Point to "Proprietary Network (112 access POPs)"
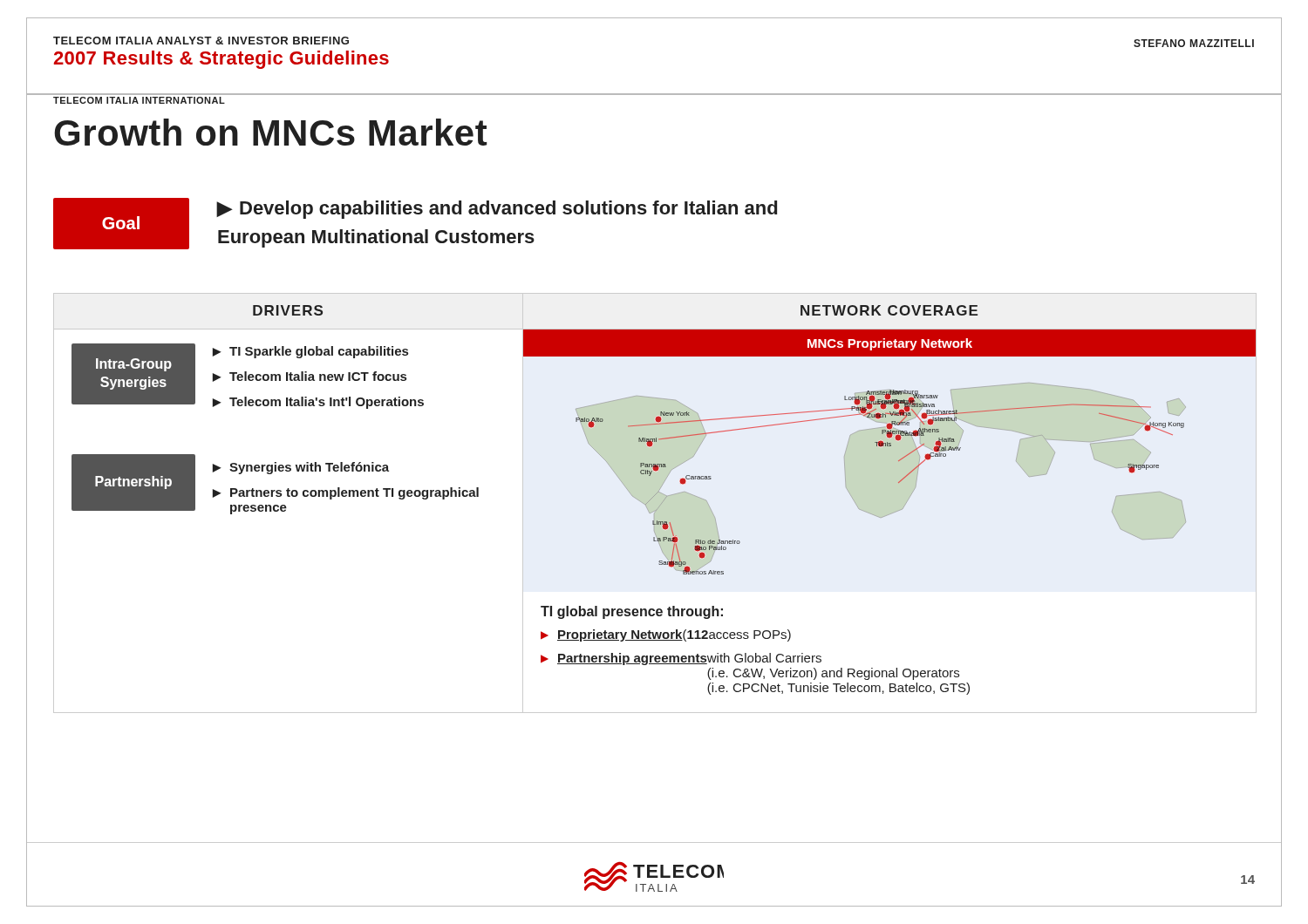The image size is (1308, 924). pyautogui.click(x=674, y=634)
